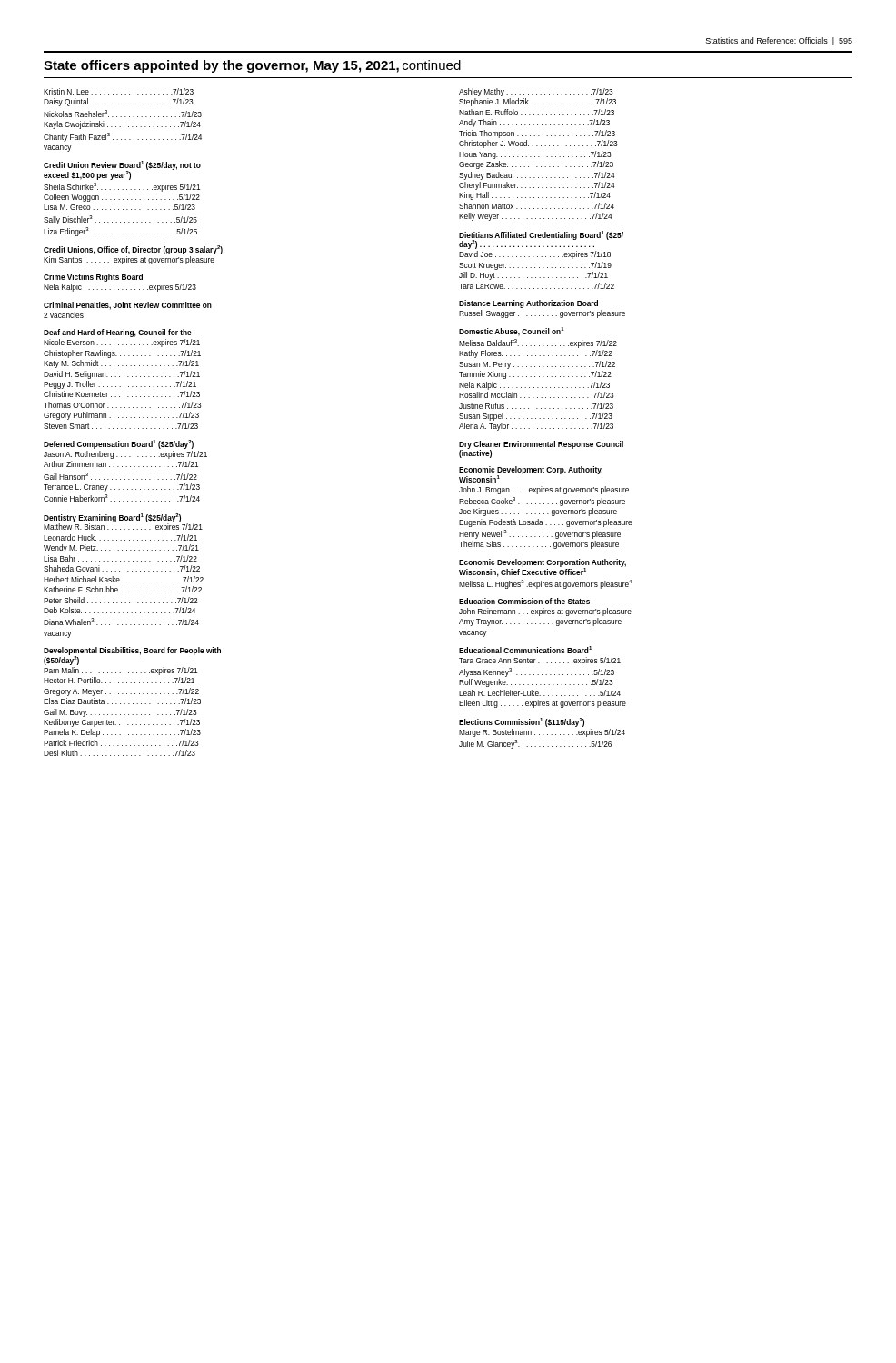Find "Melissa L. Hughes3 .expires at governor's pleasure4" on this page
The width and height of the screenshot is (896, 1363).
tap(545, 583)
